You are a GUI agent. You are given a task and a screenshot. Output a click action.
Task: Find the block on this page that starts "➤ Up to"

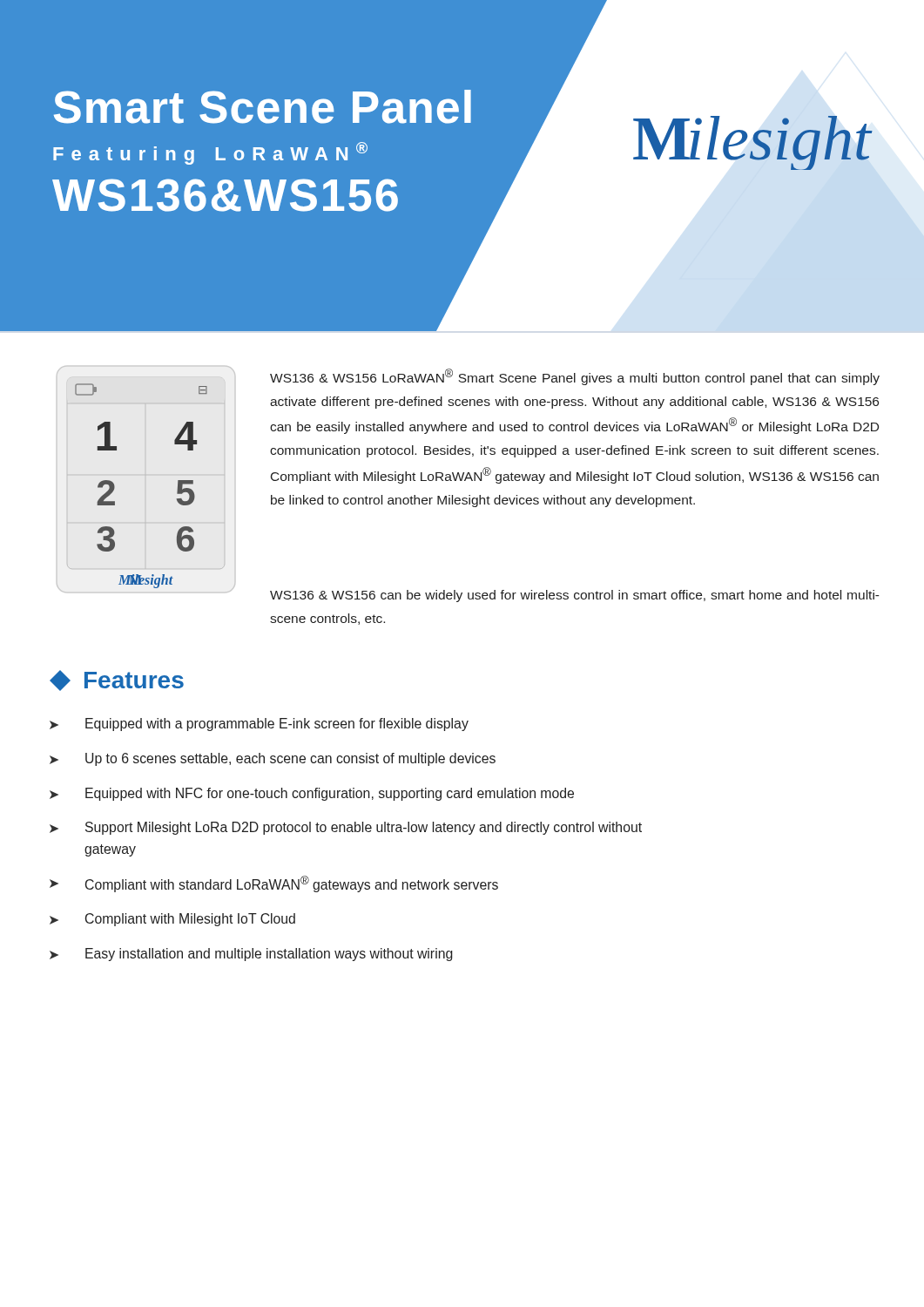coord(462,759)
